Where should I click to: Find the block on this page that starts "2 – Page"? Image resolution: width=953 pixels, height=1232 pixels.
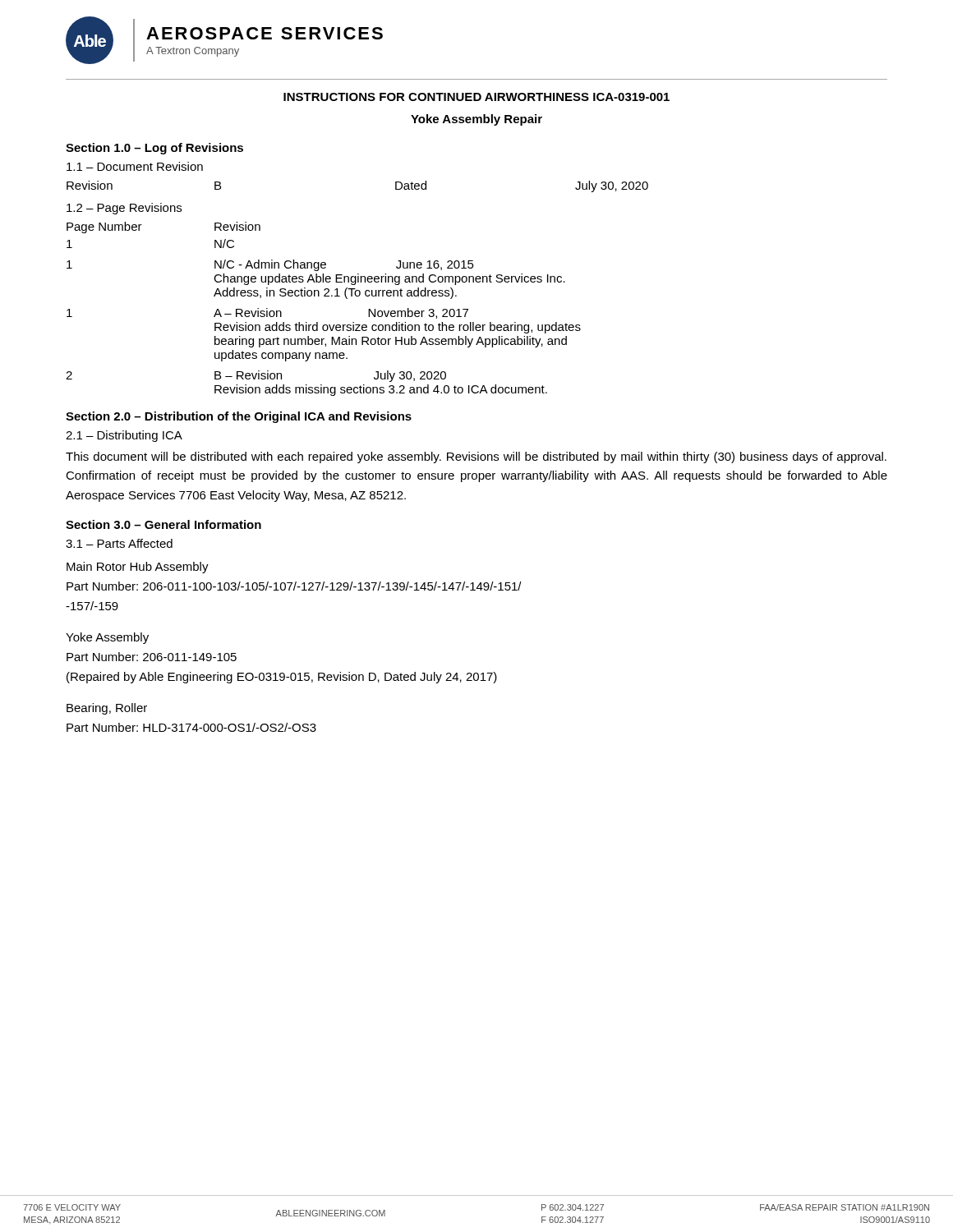click(x=124, y=207)
